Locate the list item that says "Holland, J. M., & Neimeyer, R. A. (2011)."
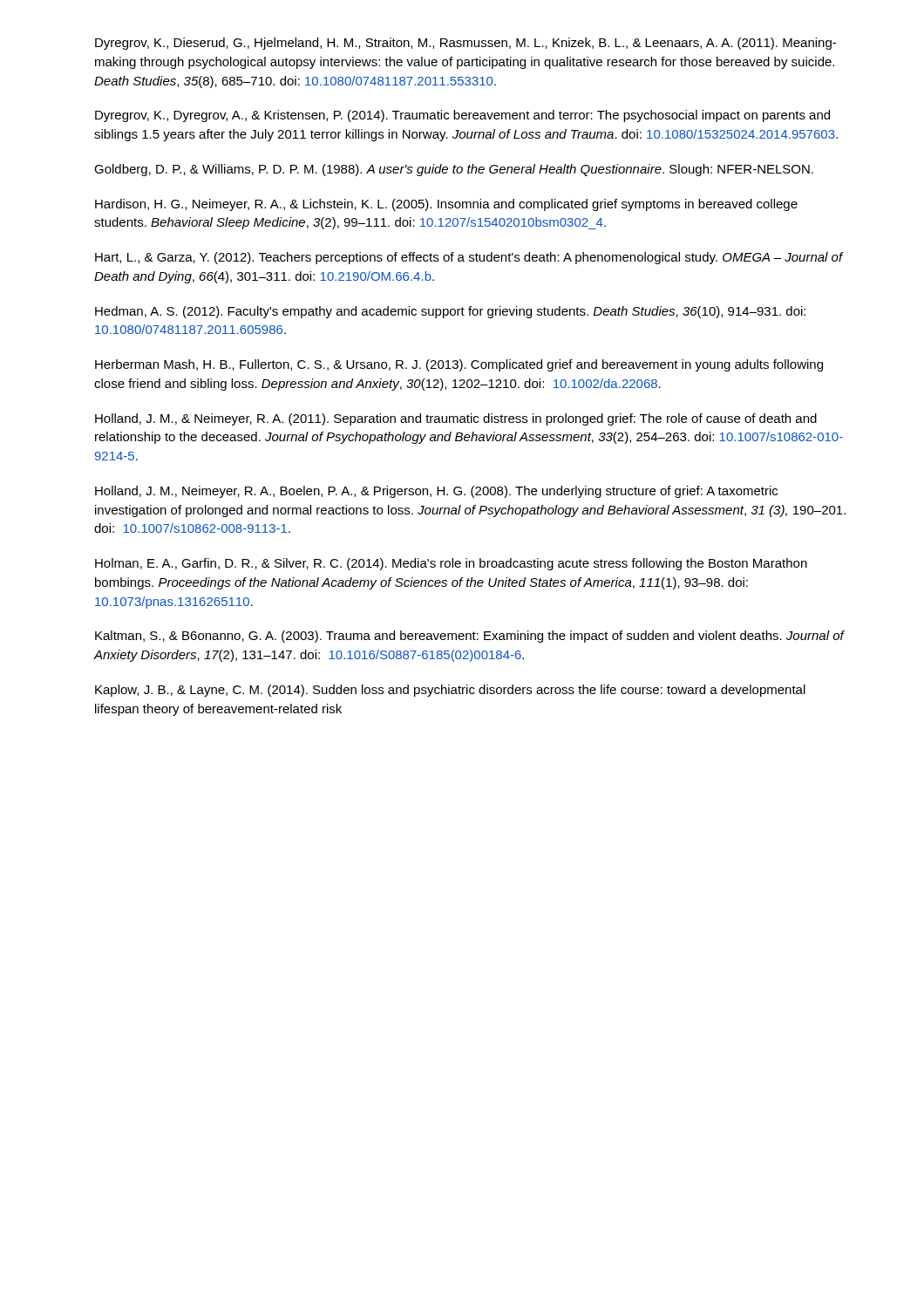This screenshot has height=1308, width=924. 469,437
